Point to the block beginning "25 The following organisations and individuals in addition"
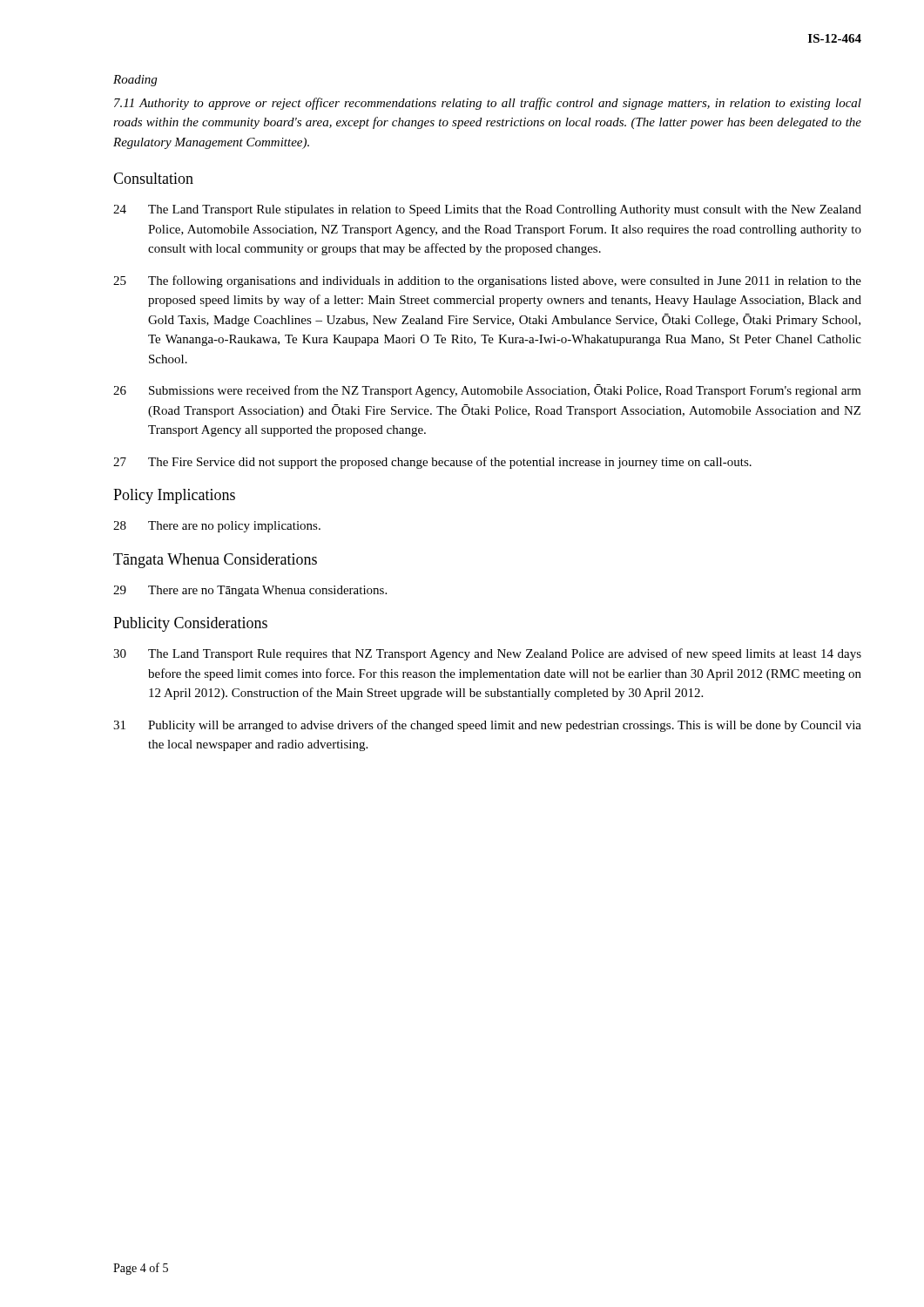Viewport: 924px width, 1307px height. click(x=487, y=320)
